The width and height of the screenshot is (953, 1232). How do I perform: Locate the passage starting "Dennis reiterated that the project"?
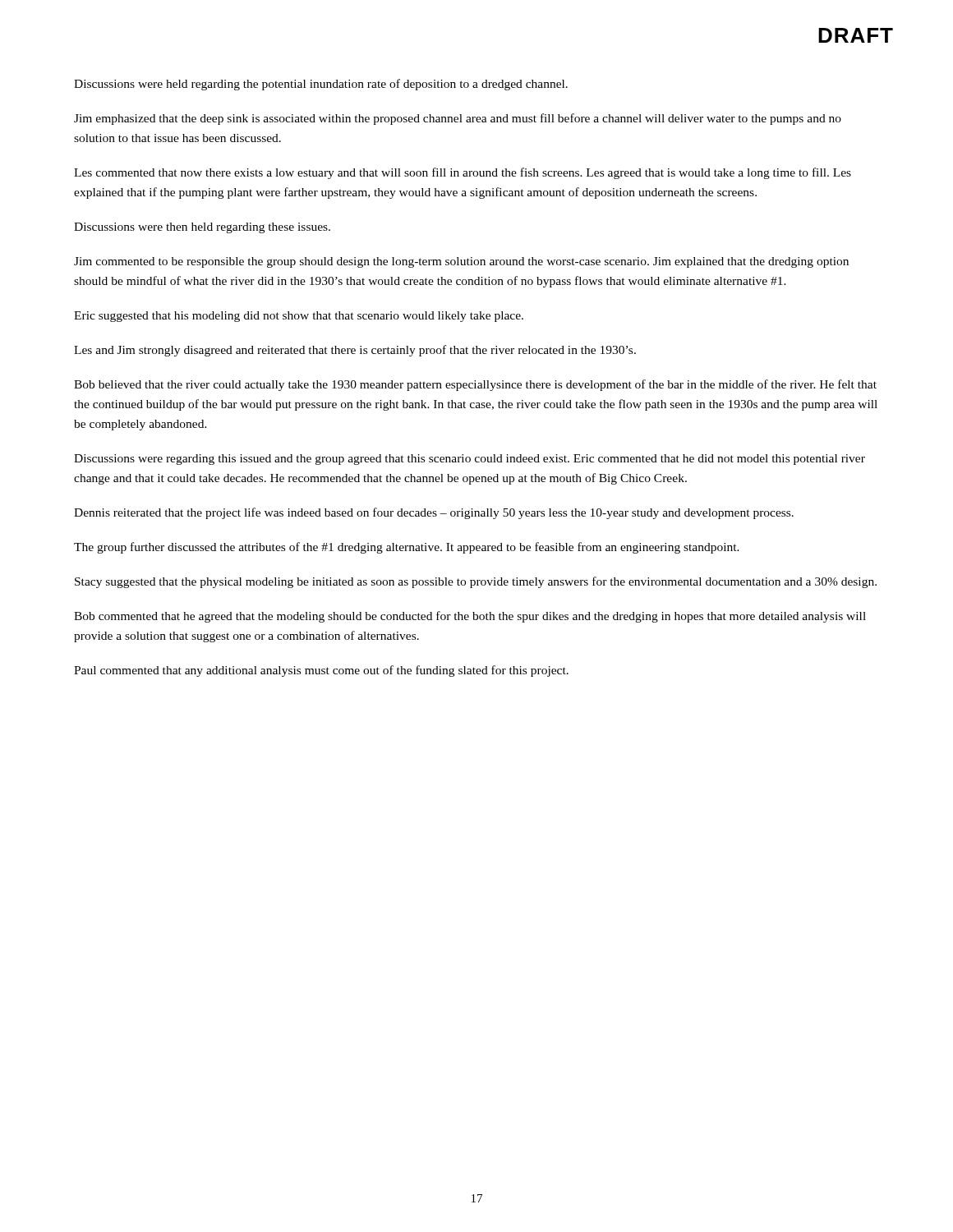434,512
